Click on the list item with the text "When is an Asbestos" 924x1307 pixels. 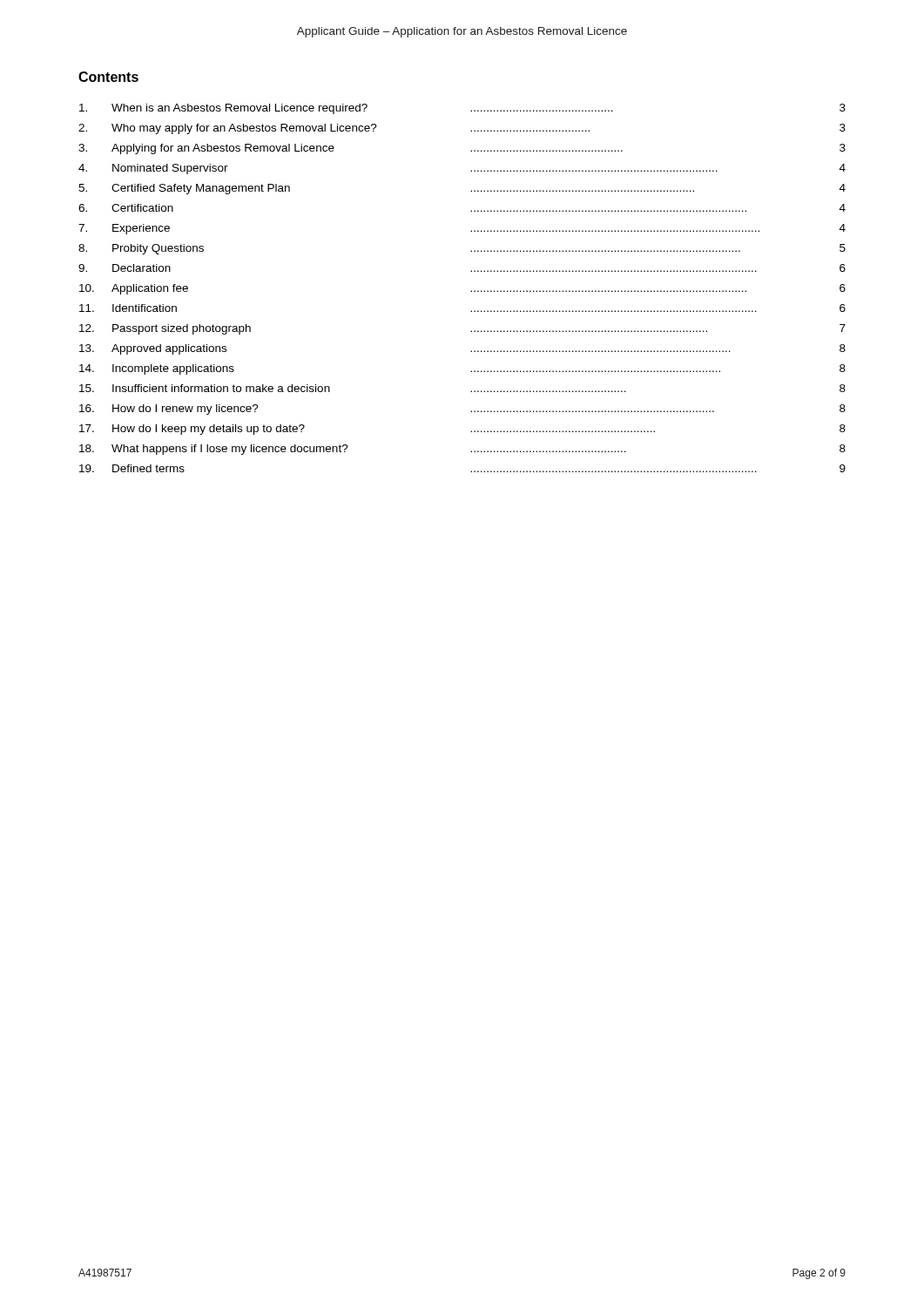pos(479,108)
